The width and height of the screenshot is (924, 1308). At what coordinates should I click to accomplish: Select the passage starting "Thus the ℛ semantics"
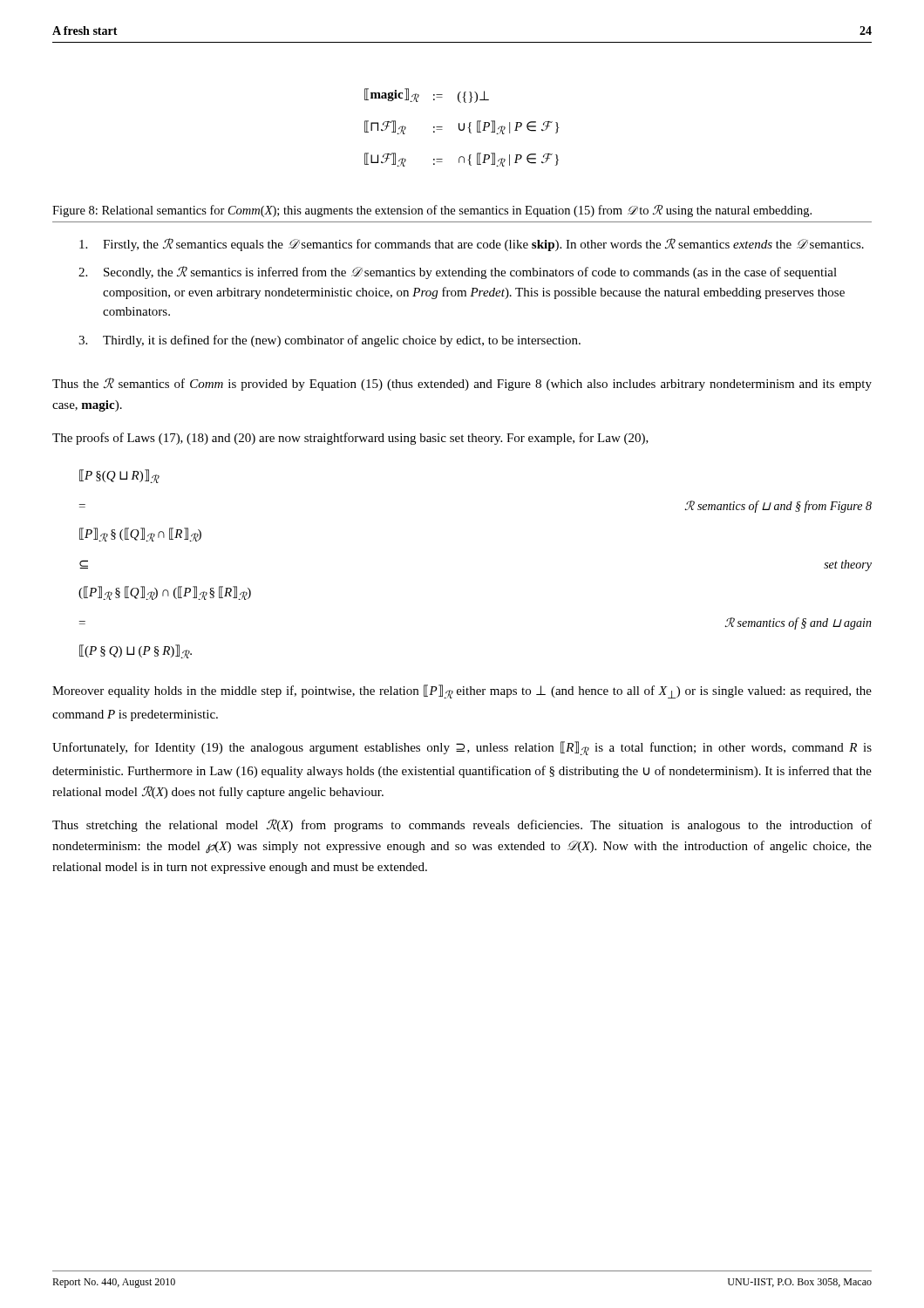462,394
